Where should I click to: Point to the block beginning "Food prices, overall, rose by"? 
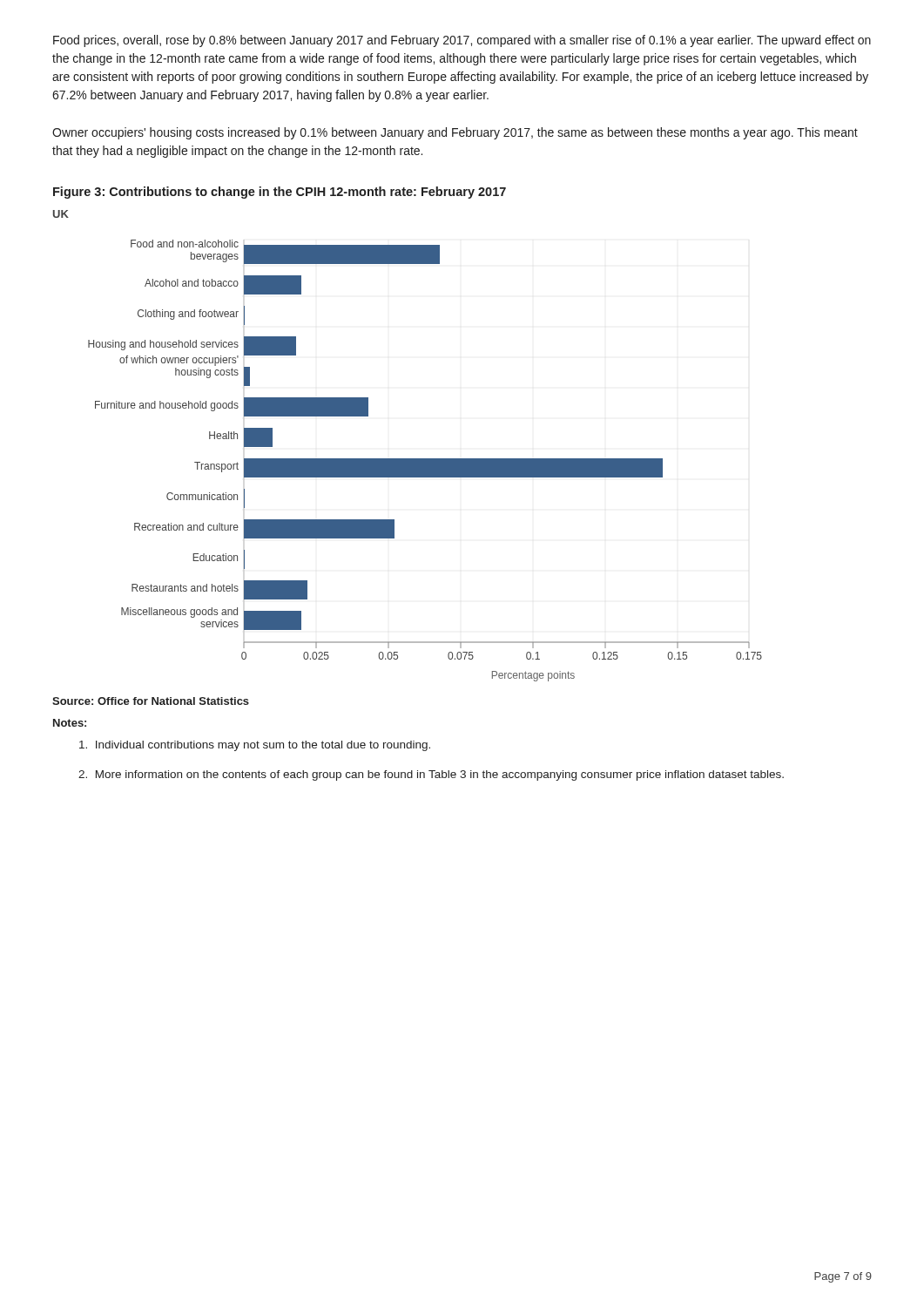tap(462, 68)
